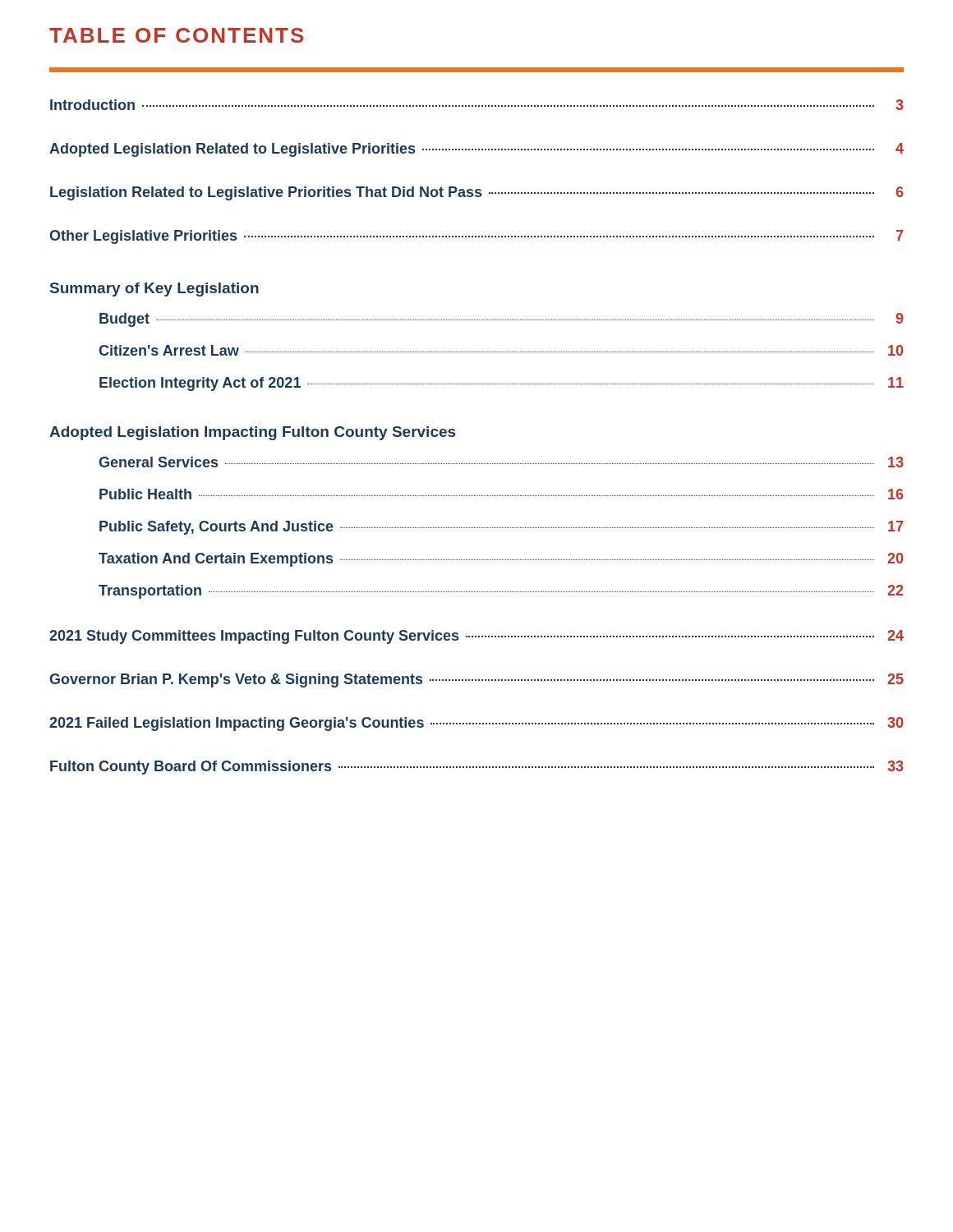Select the passage starting "Summary of Key"
Image resolution: width=953 pixels, height=1232 pixels.
[x=154, y=288]
